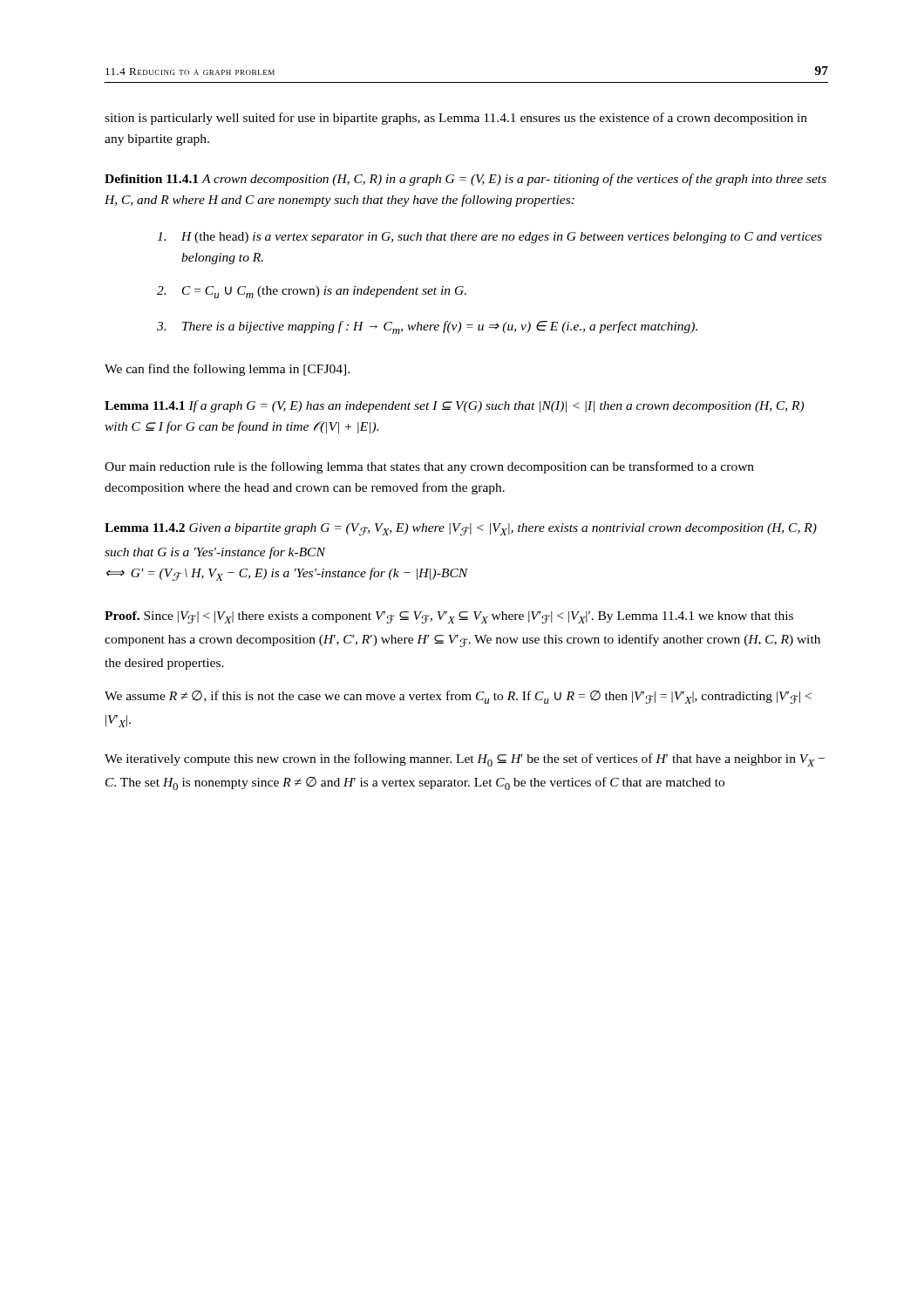Point to the block beginning "3. There is a bijective mapping f"
Viewport: 924px width, 1308px height.
[x=492, y=328]
